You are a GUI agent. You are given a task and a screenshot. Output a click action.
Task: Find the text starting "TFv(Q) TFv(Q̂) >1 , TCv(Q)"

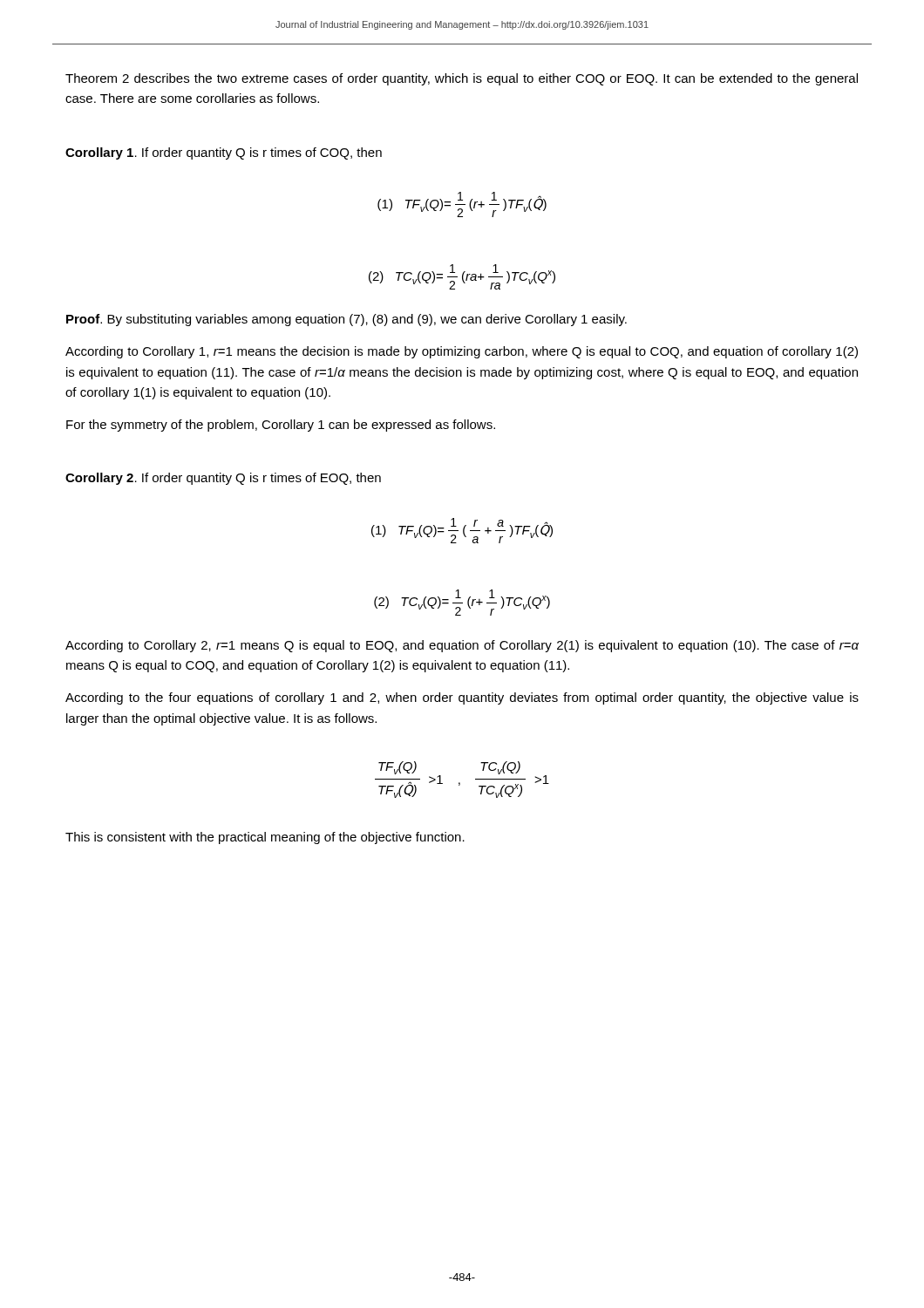click(462, 779)
